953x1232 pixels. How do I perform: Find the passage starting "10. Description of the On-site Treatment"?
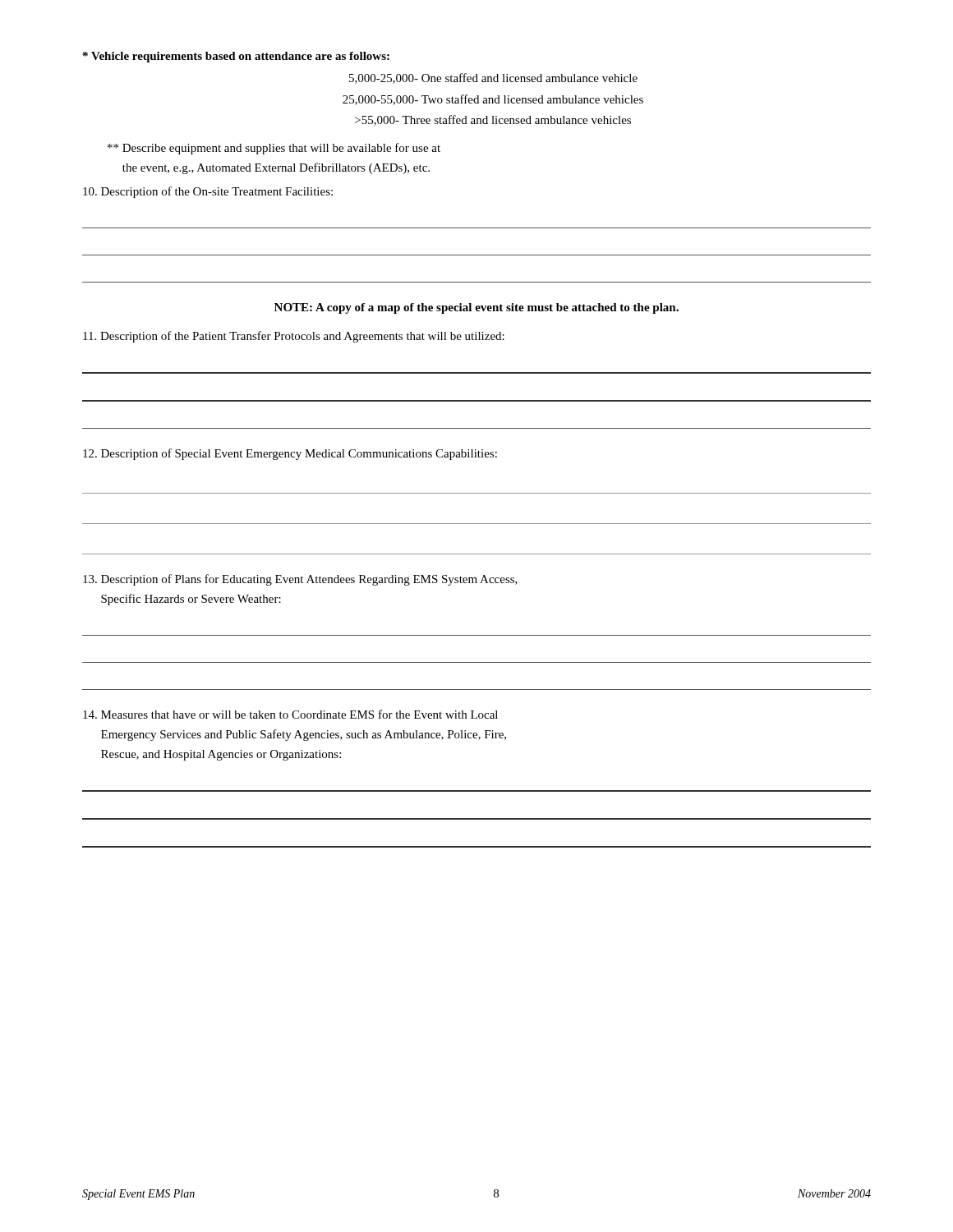476,232
